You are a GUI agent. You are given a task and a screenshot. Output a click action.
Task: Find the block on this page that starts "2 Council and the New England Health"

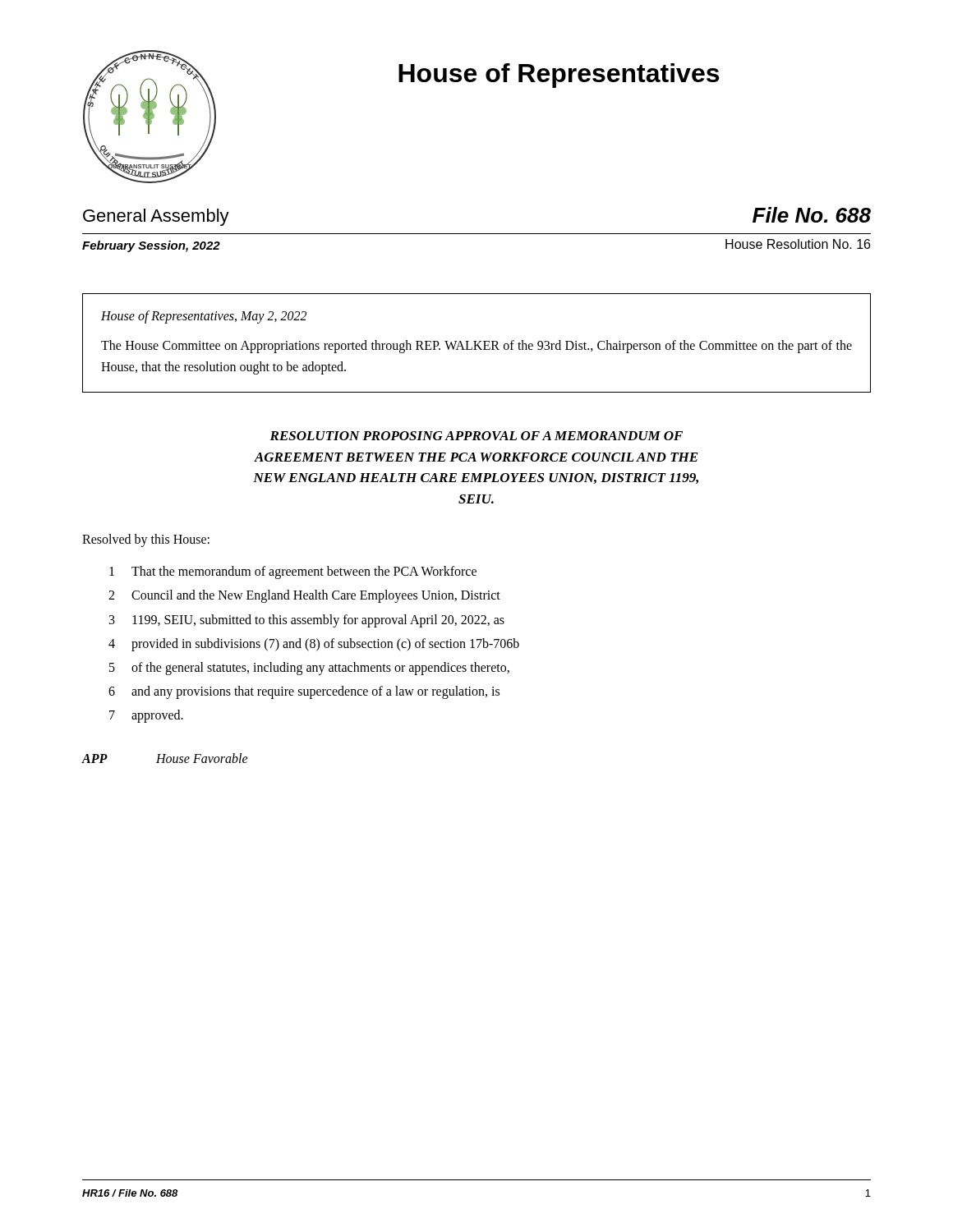coord(476,595)
